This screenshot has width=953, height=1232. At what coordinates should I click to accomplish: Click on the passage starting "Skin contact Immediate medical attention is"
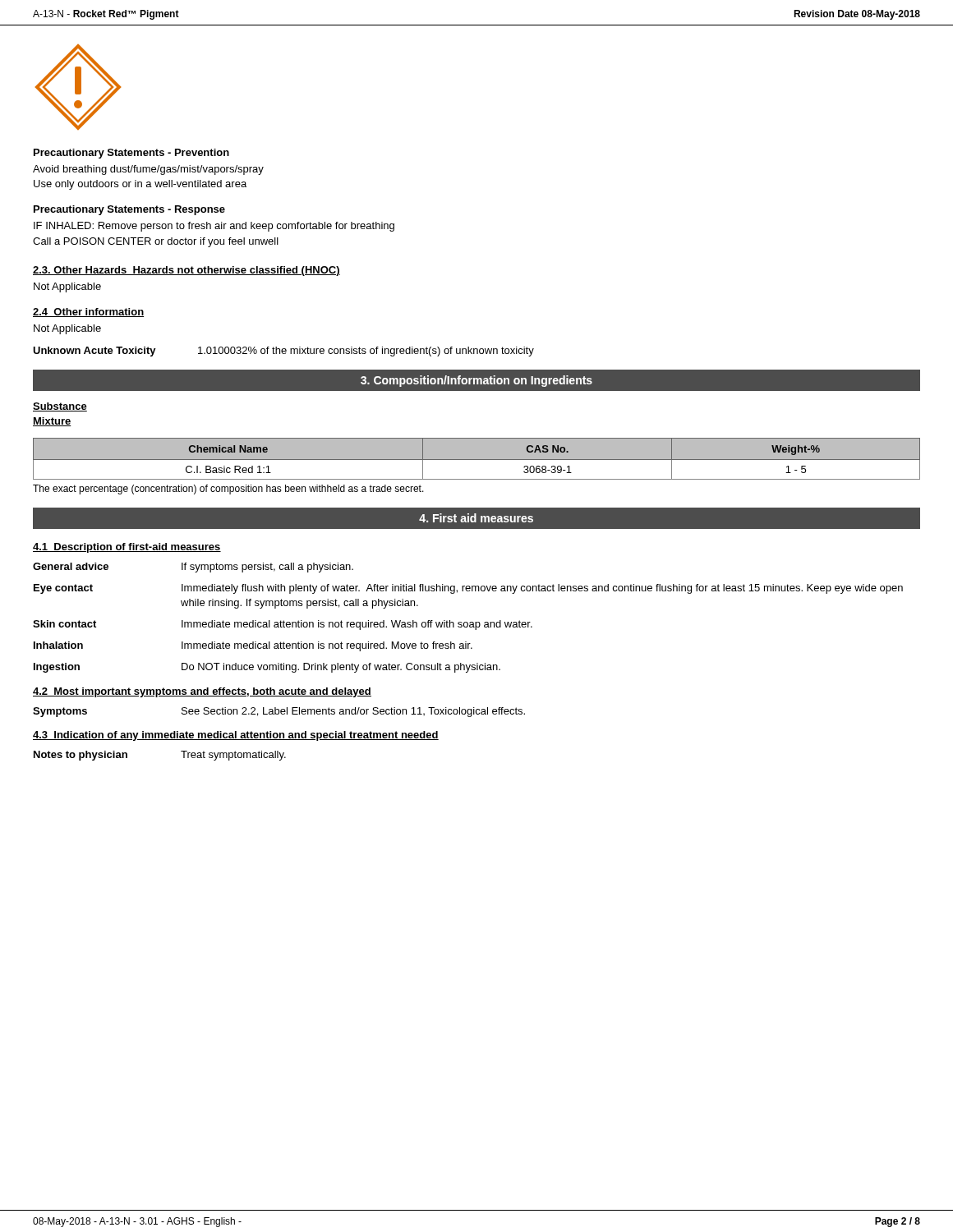pos(476,624)
